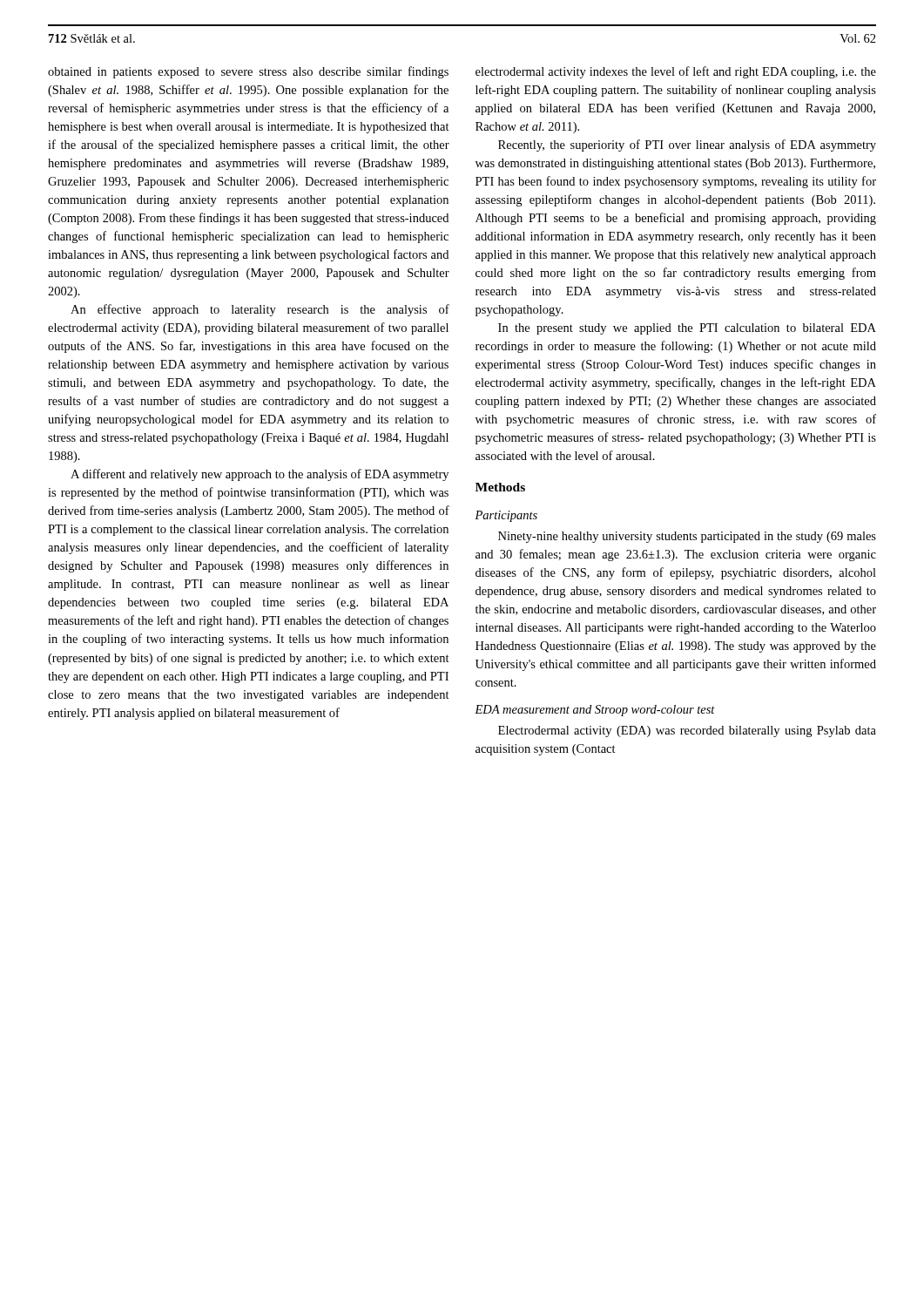This screenshot has width=924, height=1307.
Task: Point to the text block starting "A different and relatively new"
Action: (248, 594)
